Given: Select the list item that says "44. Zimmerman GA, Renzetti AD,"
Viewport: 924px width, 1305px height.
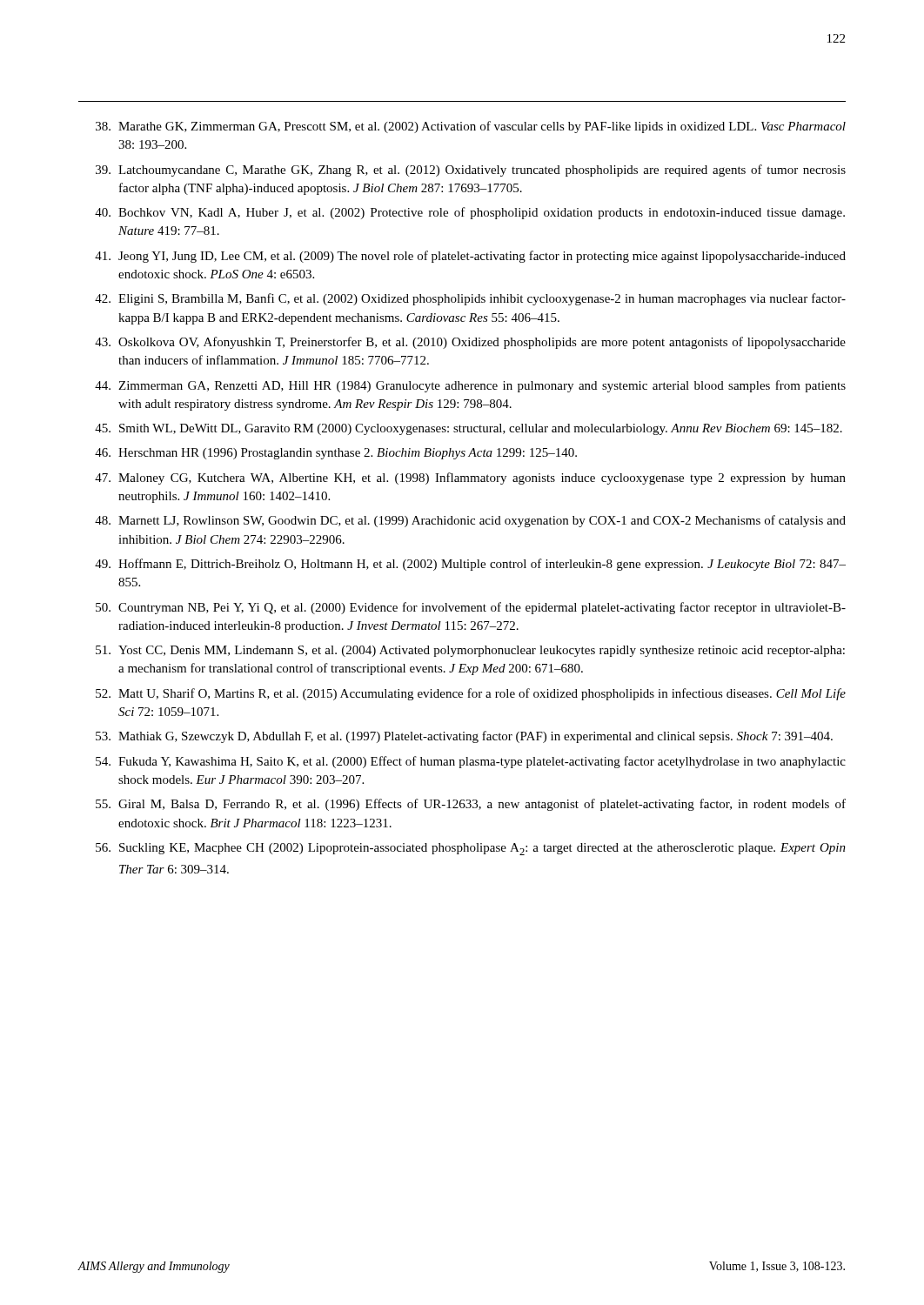Looking at the screenshot, I should pyautogui.click(x=462, y=395).
